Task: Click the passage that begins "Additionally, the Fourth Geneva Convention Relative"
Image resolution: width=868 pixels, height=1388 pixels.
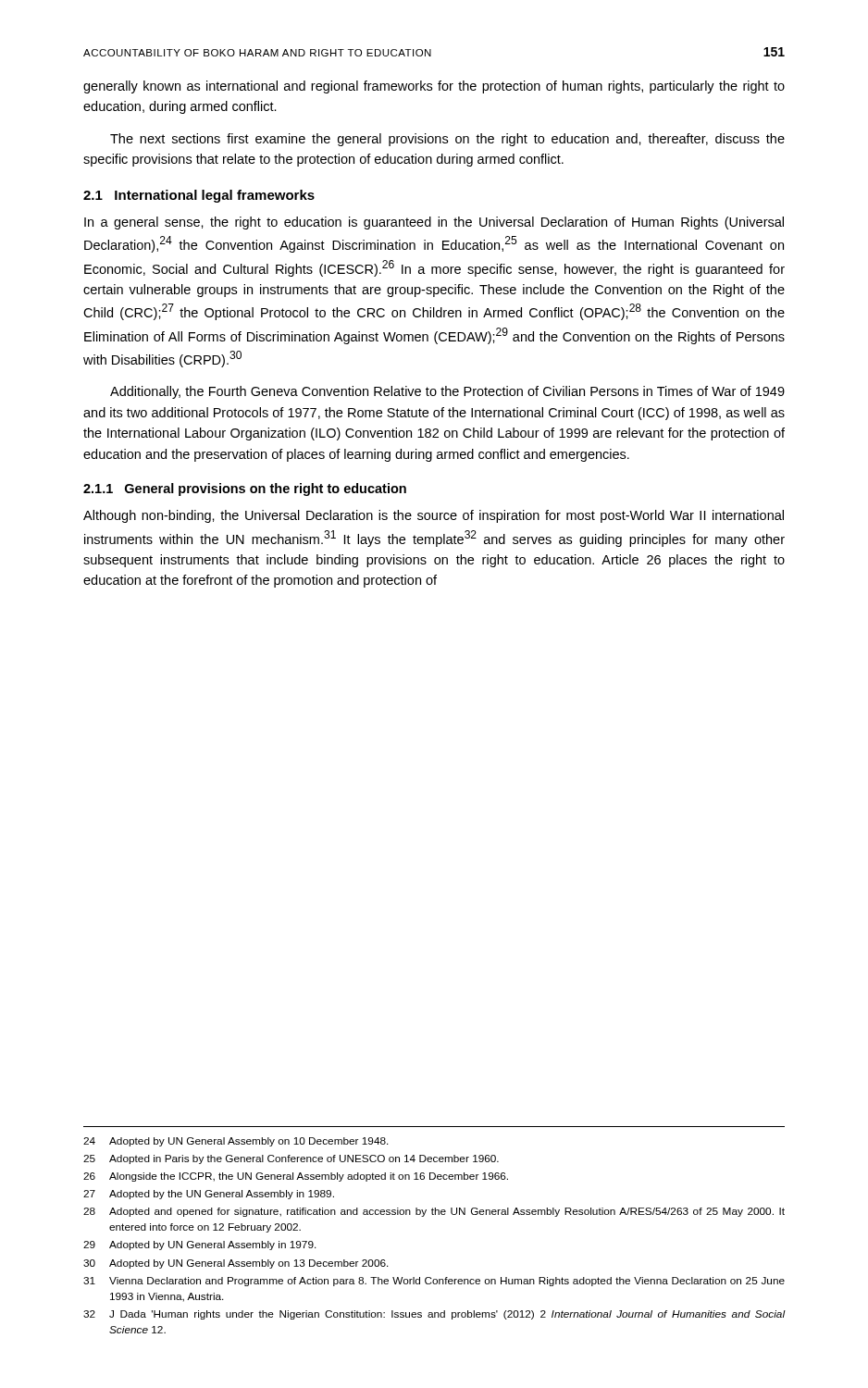Action: (434, 423)
